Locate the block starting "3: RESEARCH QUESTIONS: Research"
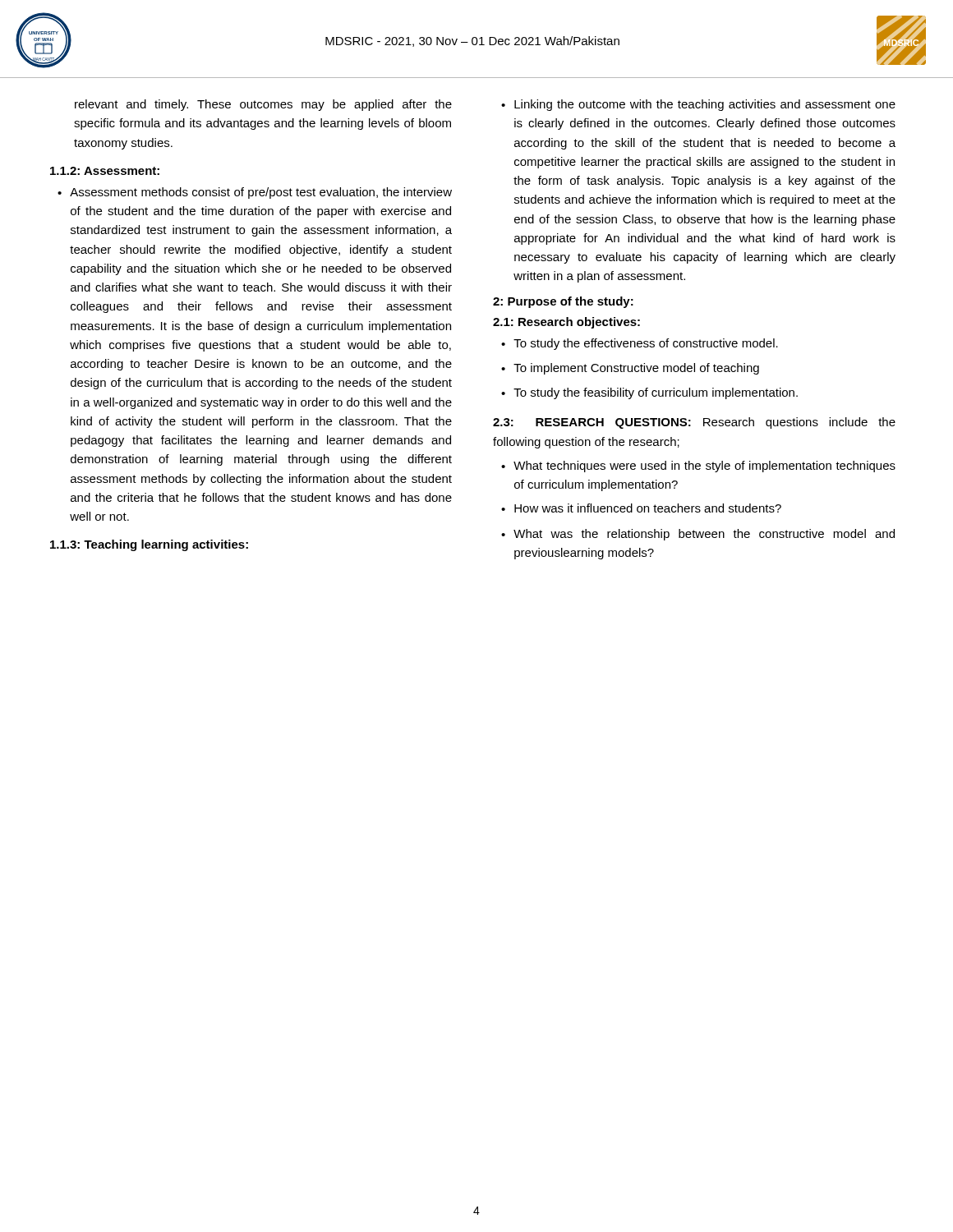 coord(694,432)
